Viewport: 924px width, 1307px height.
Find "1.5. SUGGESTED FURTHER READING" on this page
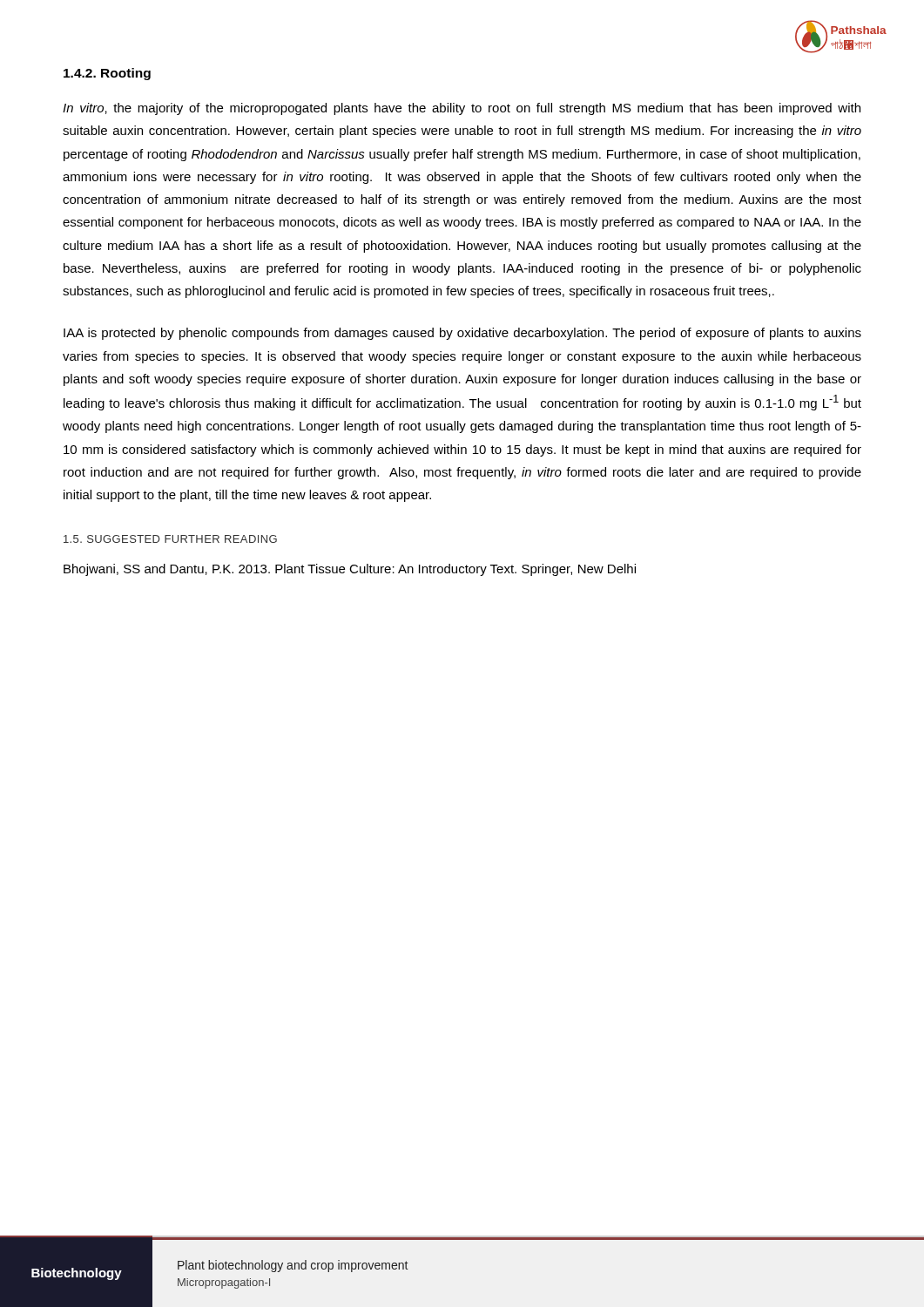coord(170,539)
